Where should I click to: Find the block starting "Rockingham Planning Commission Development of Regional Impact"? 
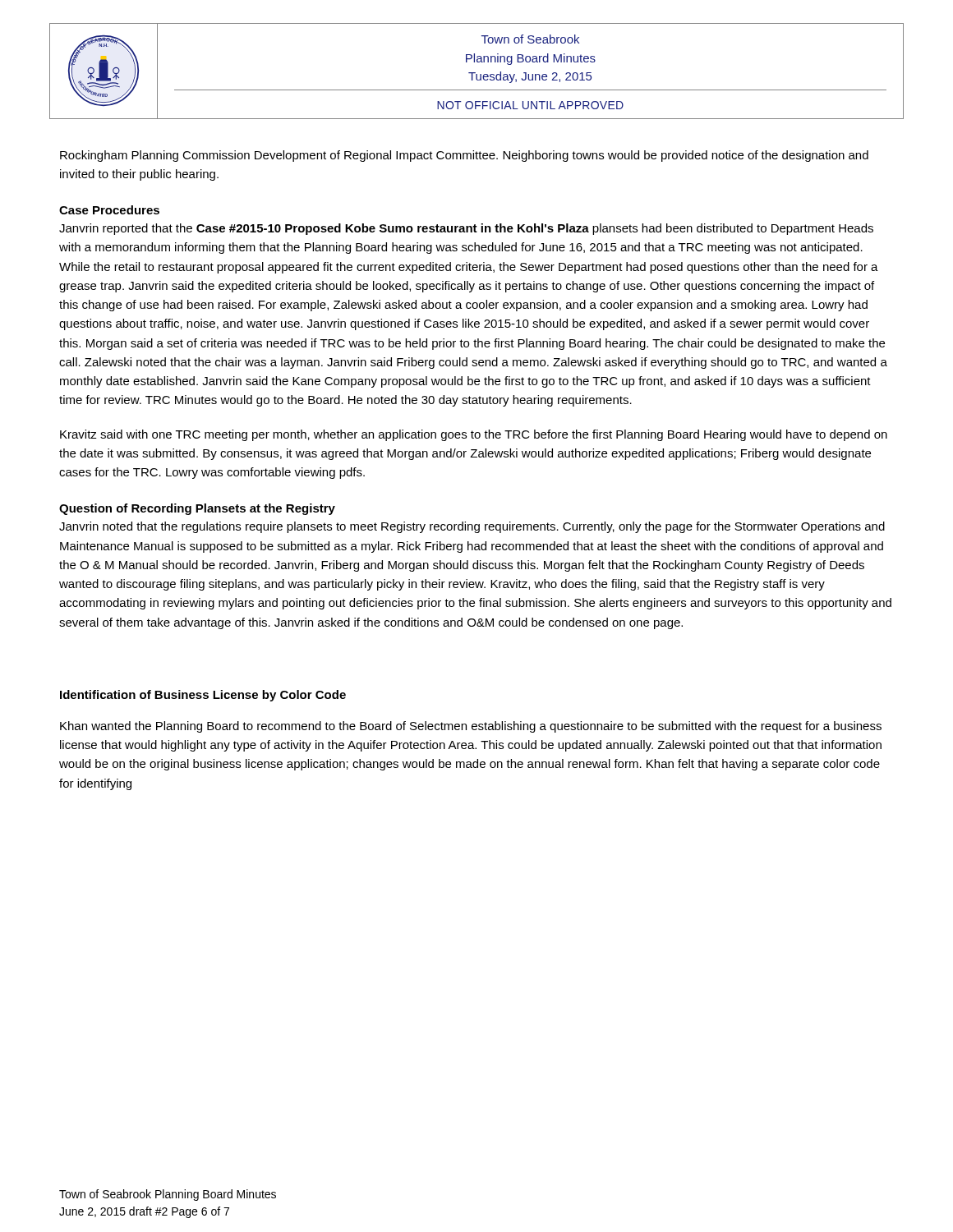click(464, 164)
